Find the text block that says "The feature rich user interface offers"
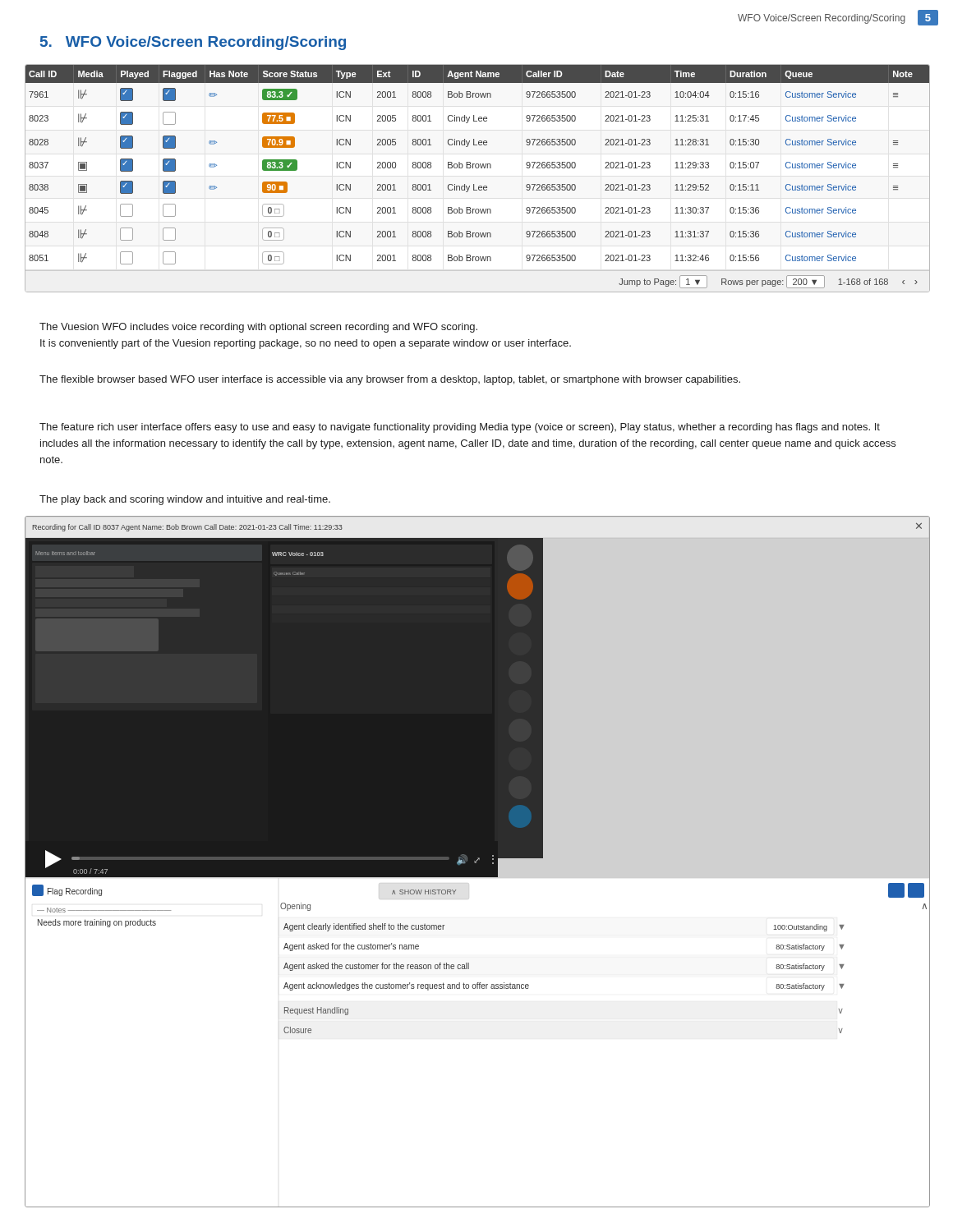The image size is (953, 1232). [x=468, y=443]
